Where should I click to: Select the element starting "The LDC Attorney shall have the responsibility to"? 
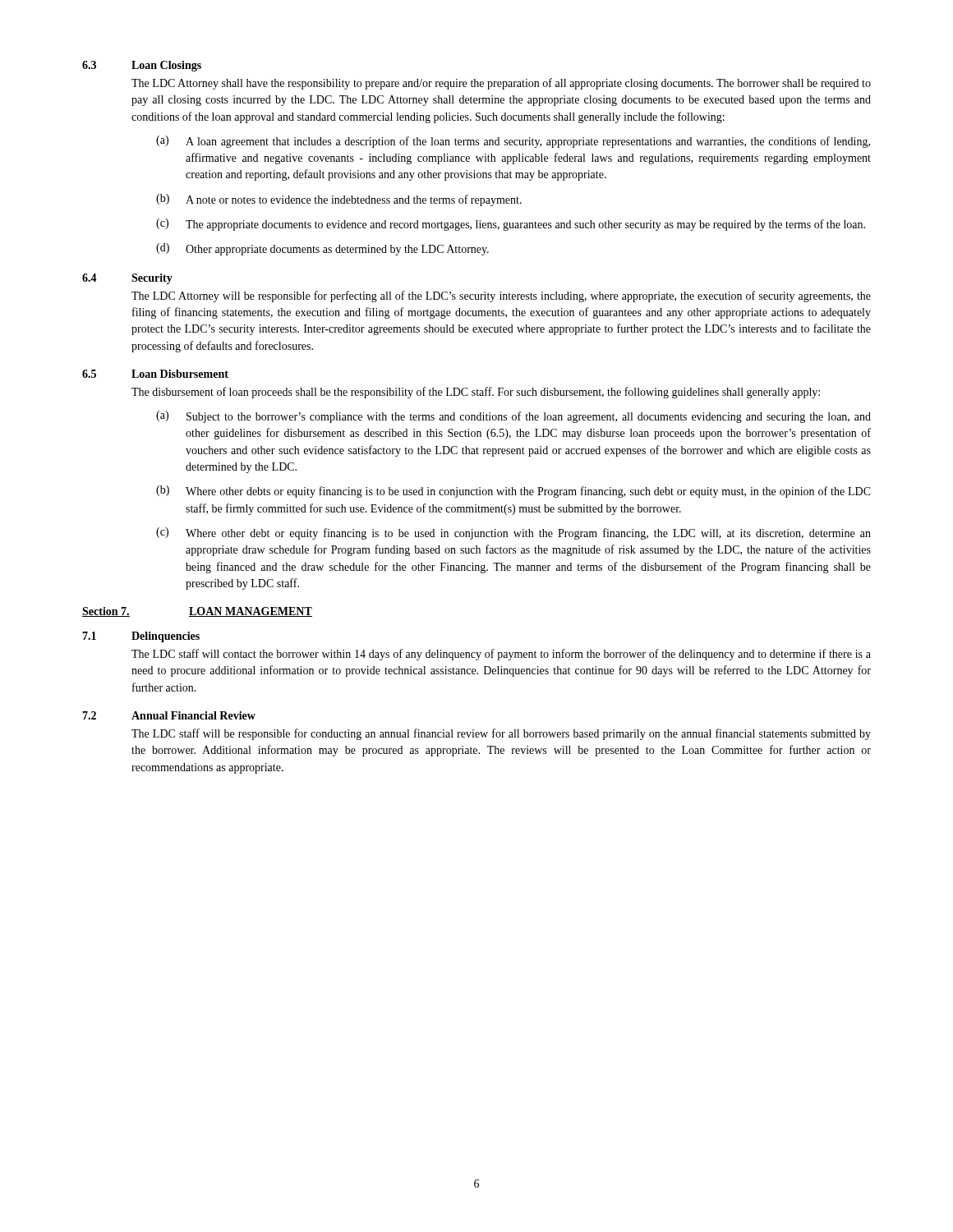point(501,100)
